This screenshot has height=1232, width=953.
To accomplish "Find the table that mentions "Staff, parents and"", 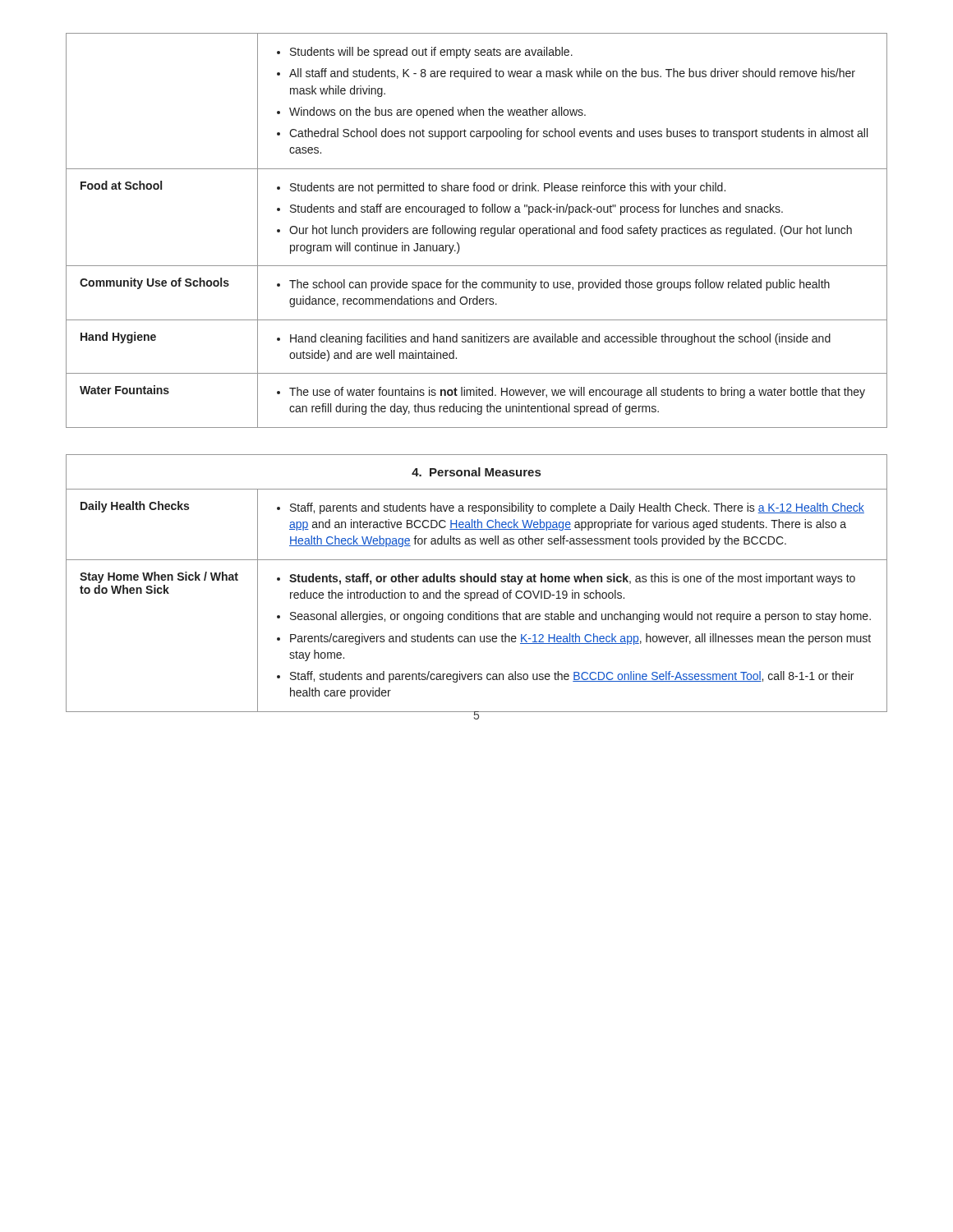I will pos(476,583).
